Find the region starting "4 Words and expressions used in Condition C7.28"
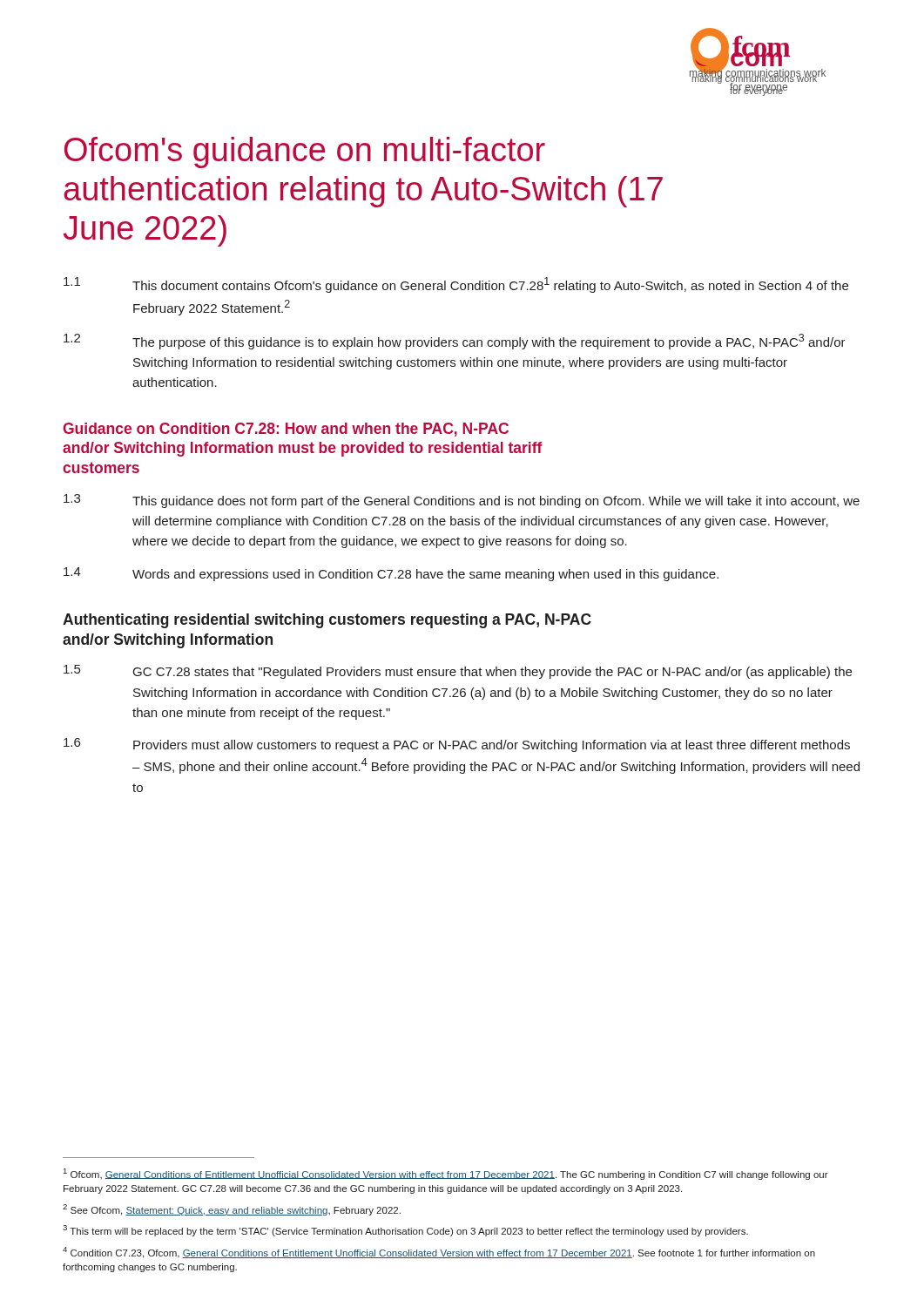 tap(391, 574)
